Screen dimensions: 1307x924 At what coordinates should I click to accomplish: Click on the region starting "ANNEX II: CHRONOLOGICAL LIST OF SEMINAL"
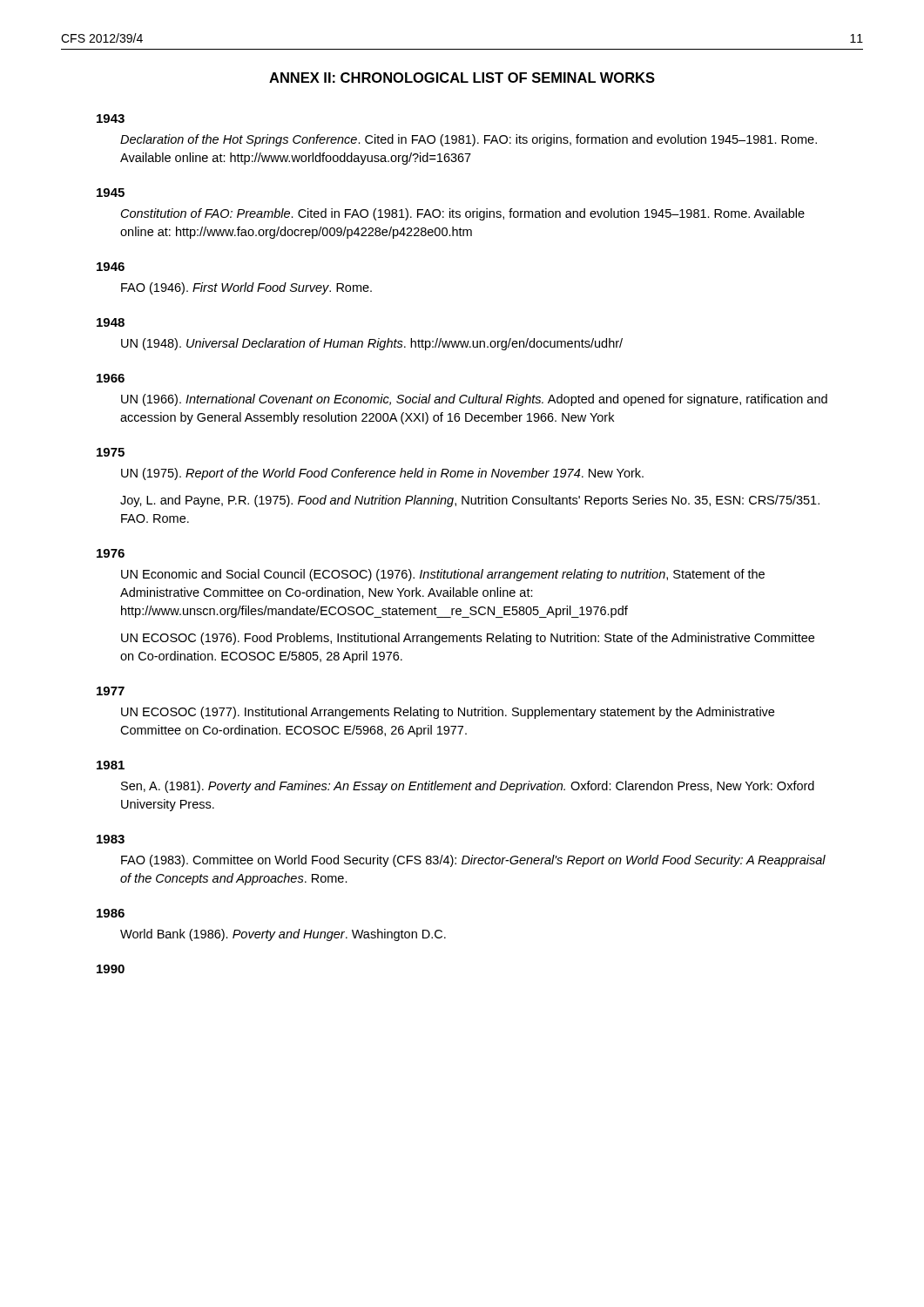point(462,78)
